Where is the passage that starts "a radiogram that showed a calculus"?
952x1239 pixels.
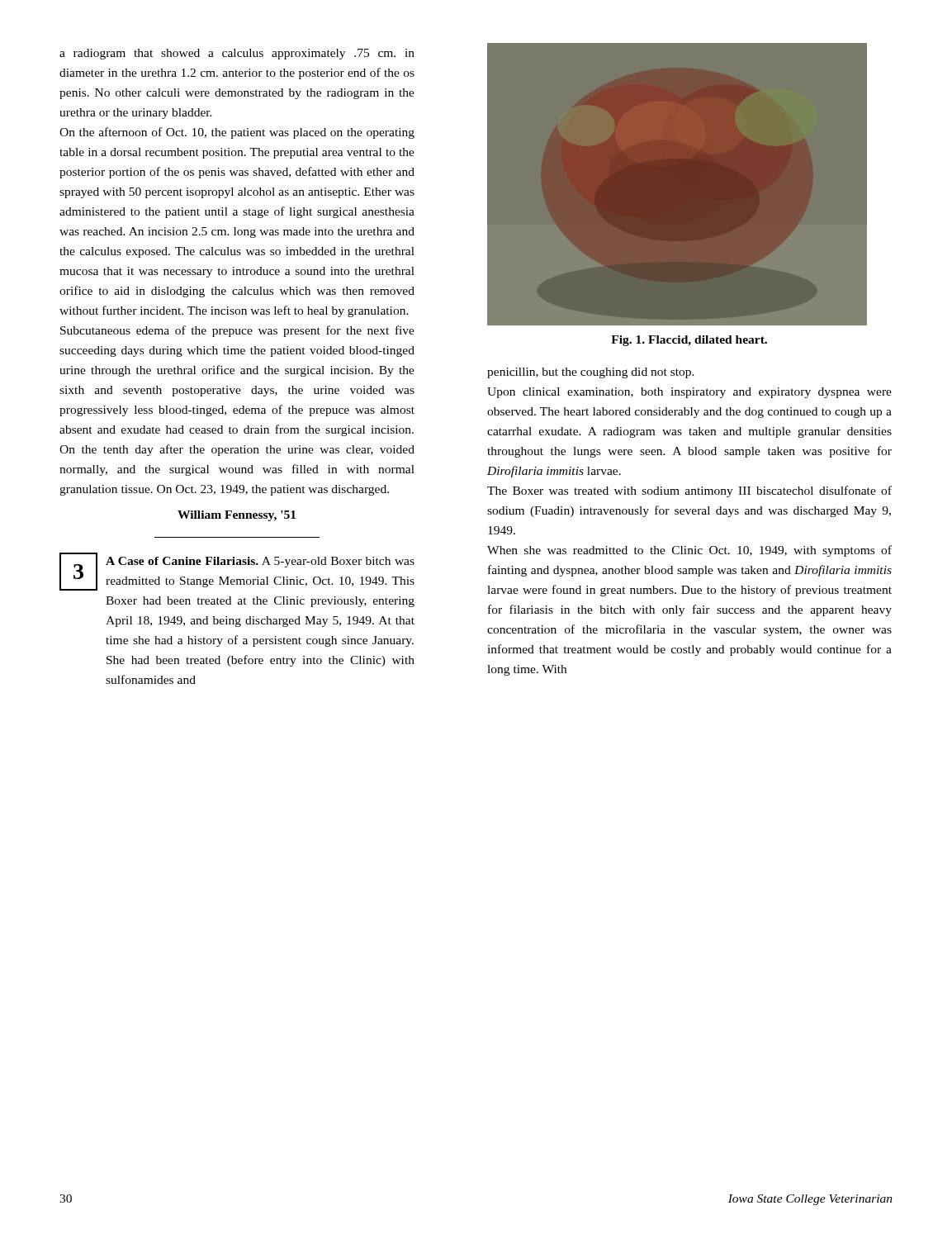(237, 271)
